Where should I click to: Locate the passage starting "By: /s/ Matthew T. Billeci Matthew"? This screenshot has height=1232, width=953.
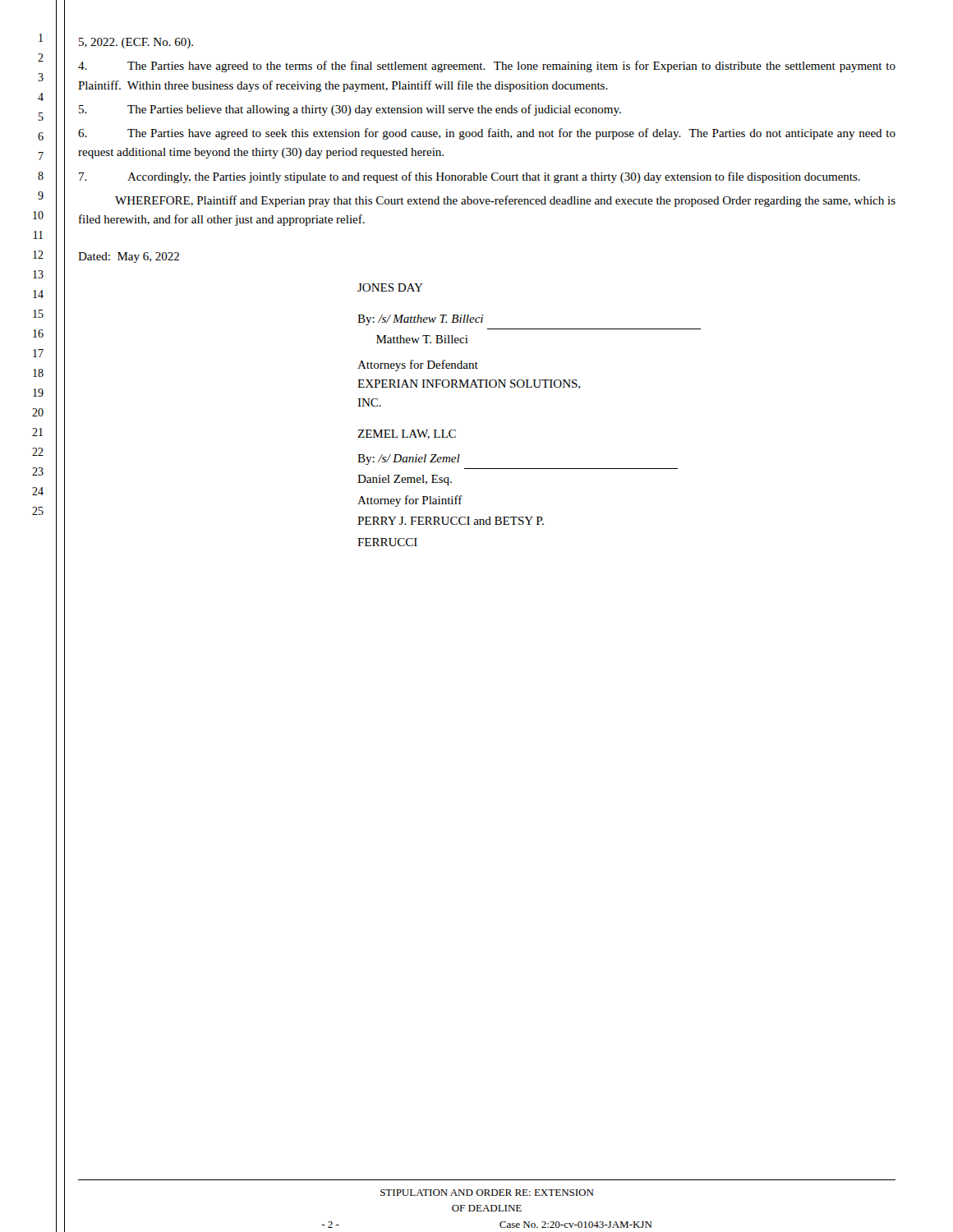[529, 329]
